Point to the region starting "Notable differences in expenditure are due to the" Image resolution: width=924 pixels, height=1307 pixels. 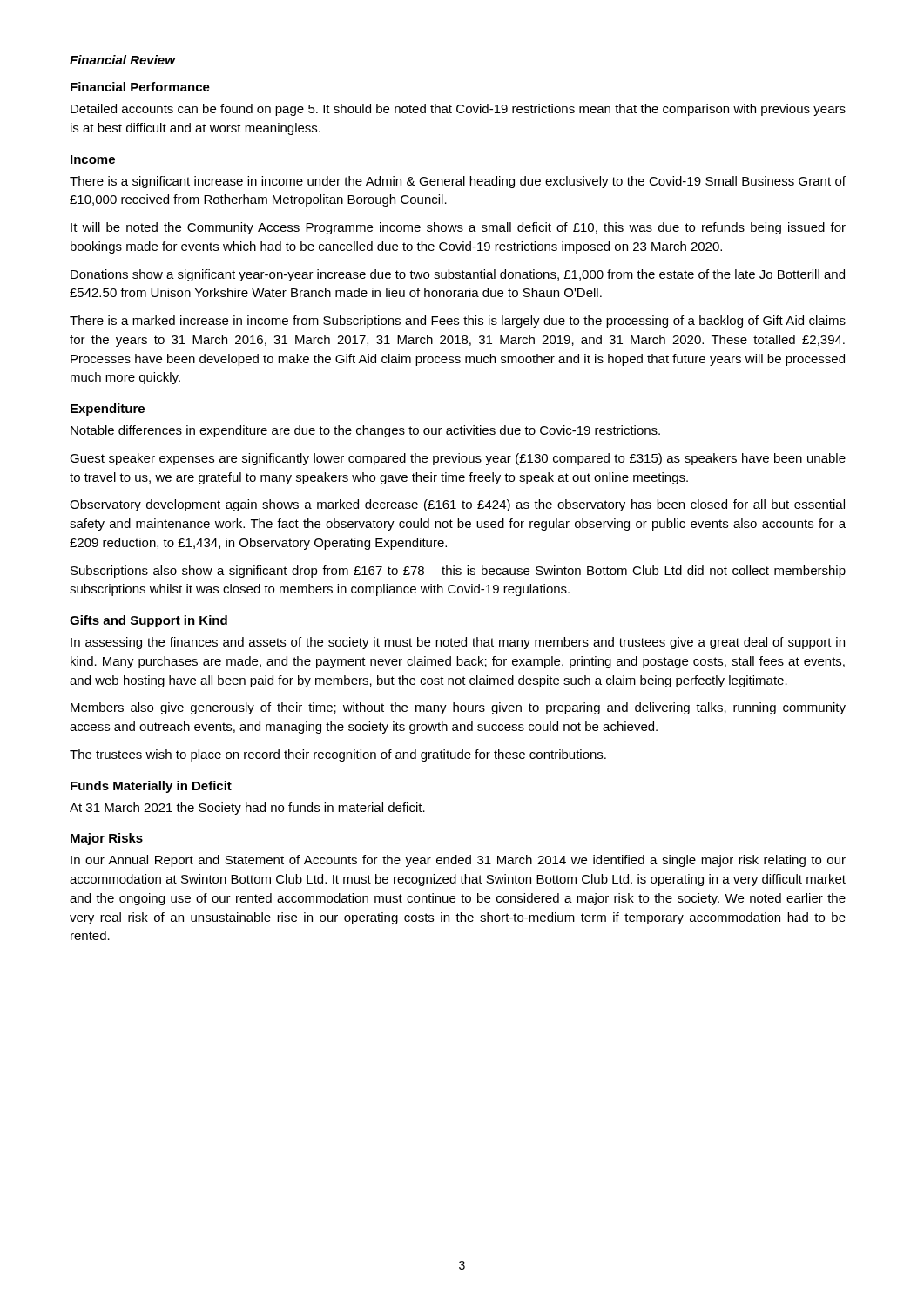click(458, 430)
